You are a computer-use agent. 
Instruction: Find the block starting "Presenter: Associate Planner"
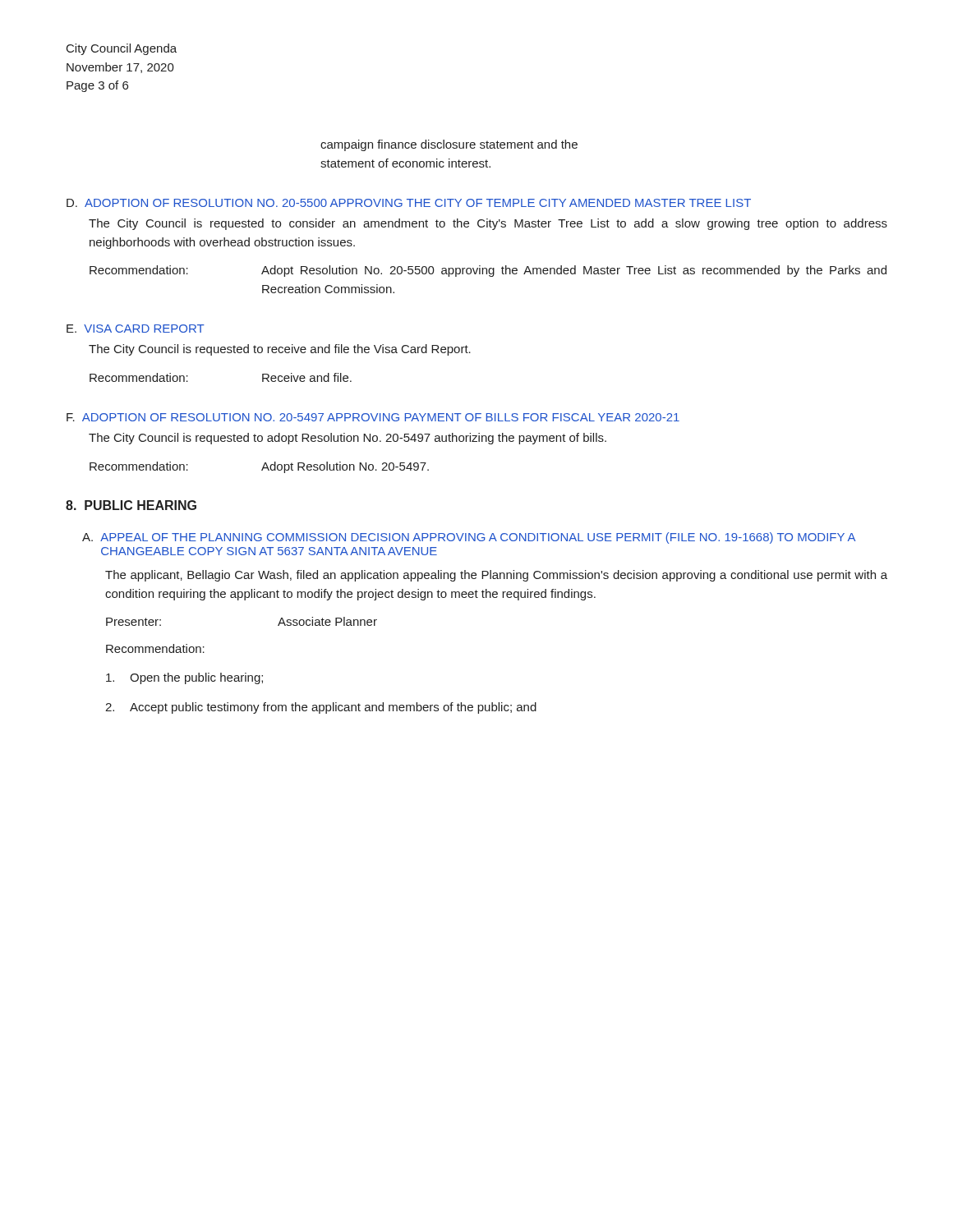click(134, 622)
